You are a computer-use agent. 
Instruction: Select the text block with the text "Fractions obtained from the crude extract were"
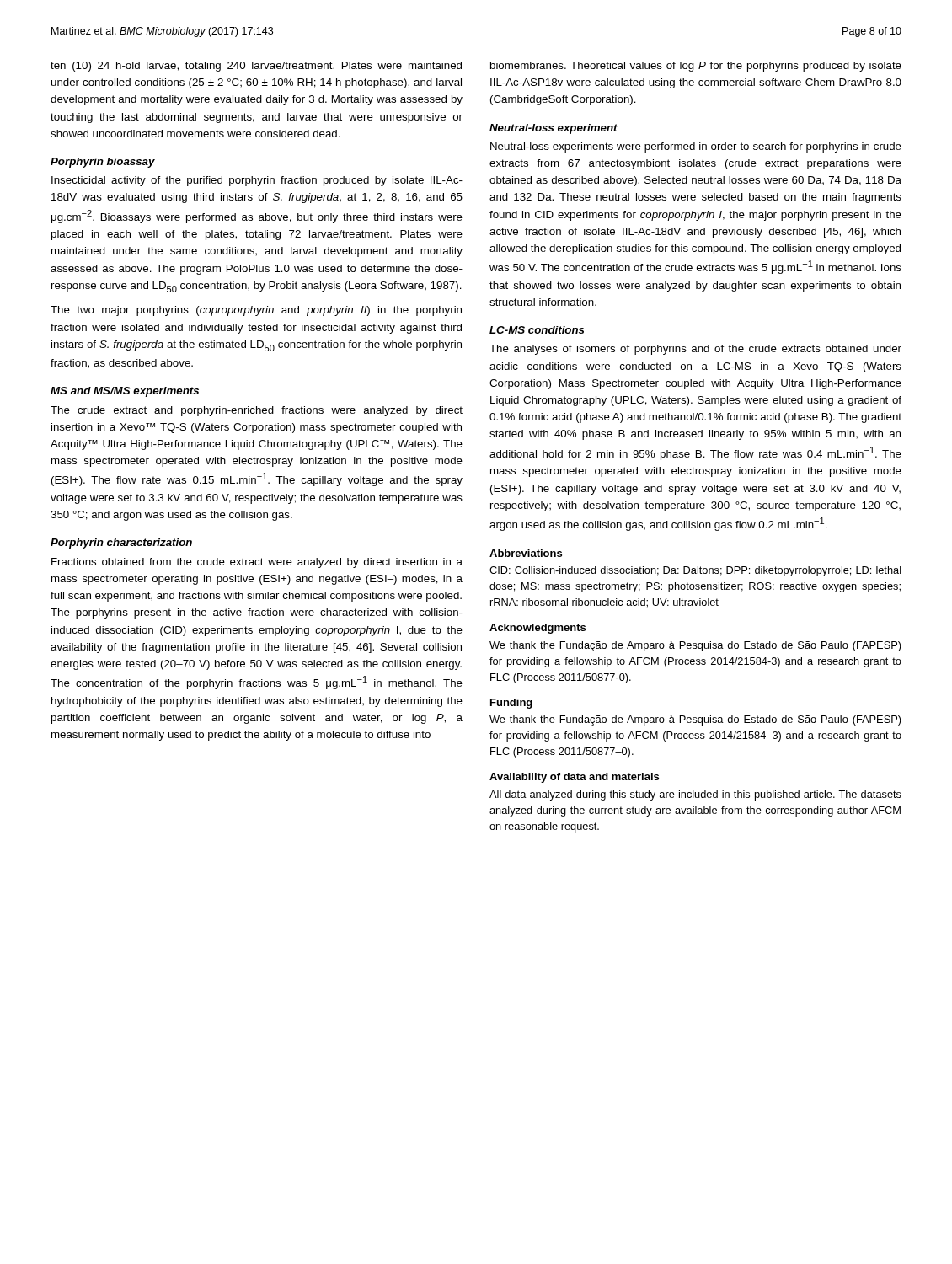257,648
